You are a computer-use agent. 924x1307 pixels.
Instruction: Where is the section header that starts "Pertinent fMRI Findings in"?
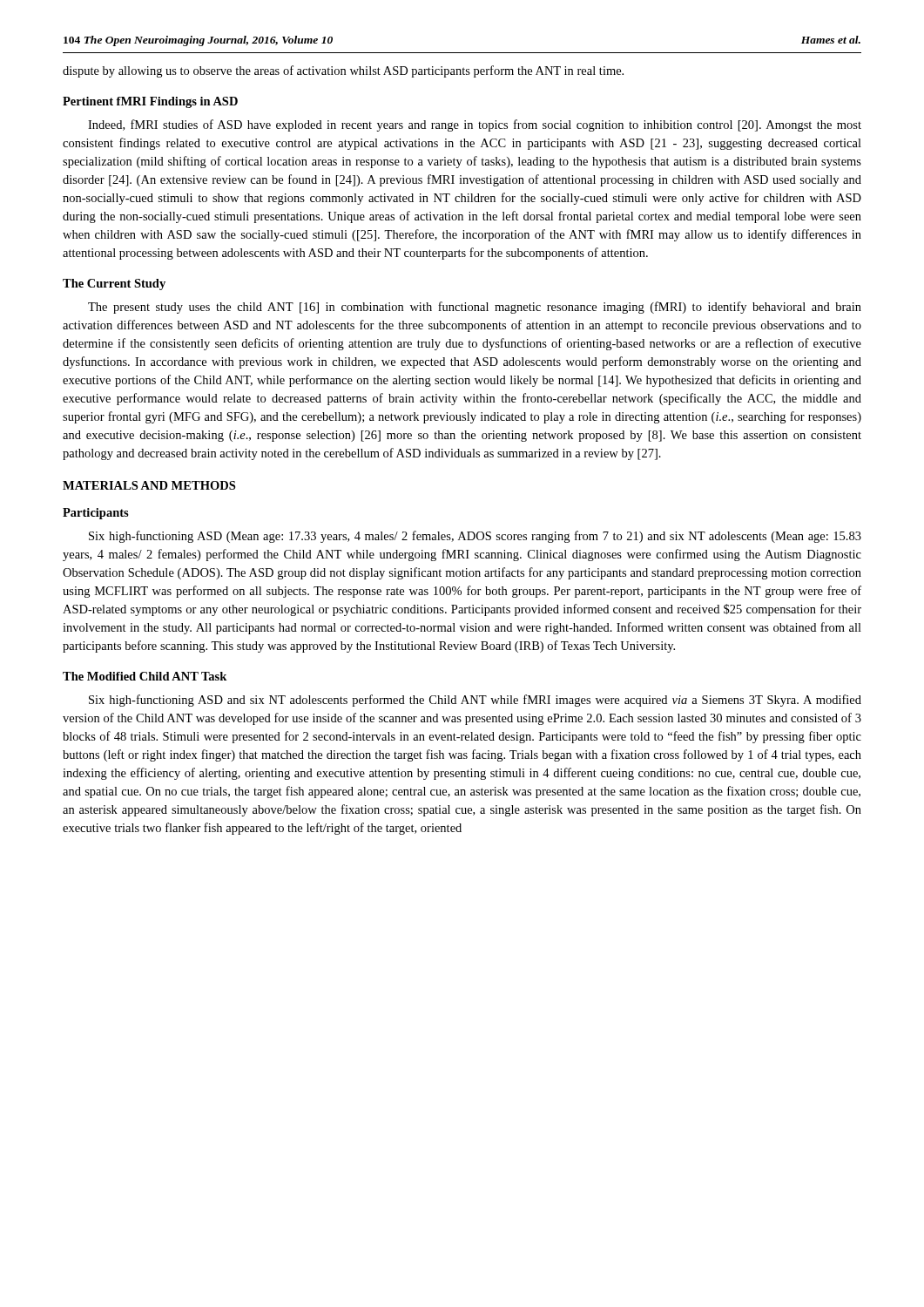click(x=150, y=101)
